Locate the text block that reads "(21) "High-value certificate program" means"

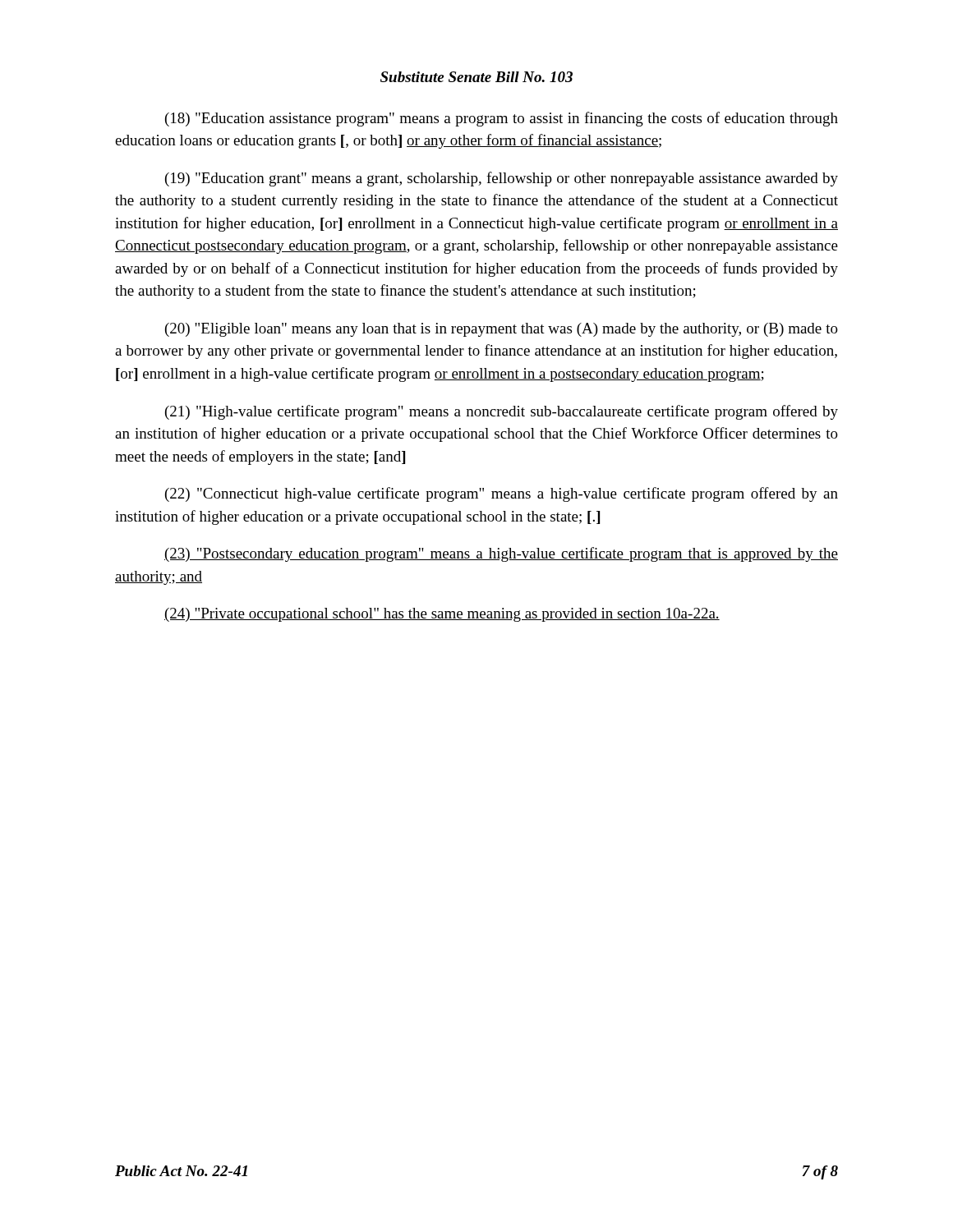(476, 433)
